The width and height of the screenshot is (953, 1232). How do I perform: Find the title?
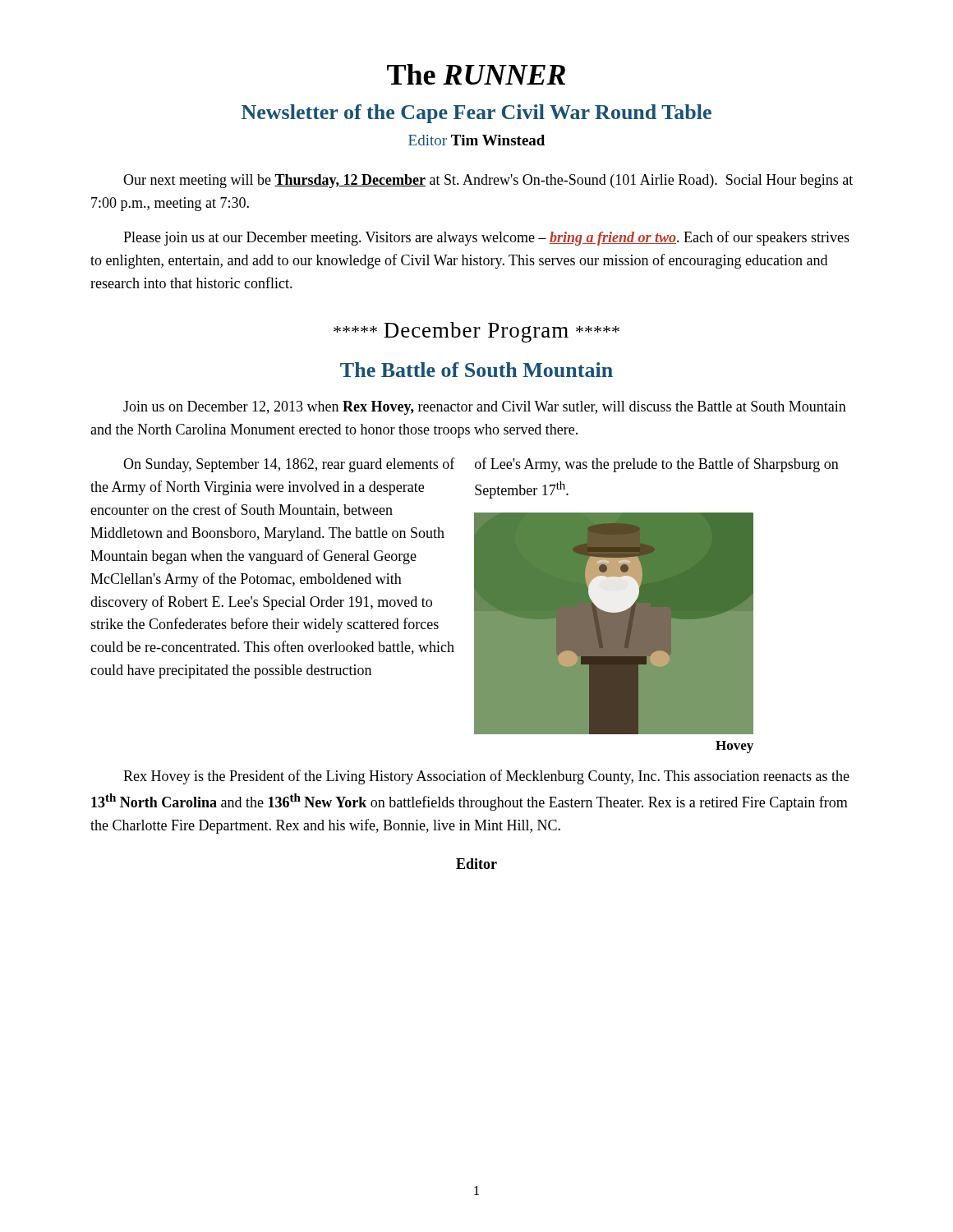coord(476,75)
